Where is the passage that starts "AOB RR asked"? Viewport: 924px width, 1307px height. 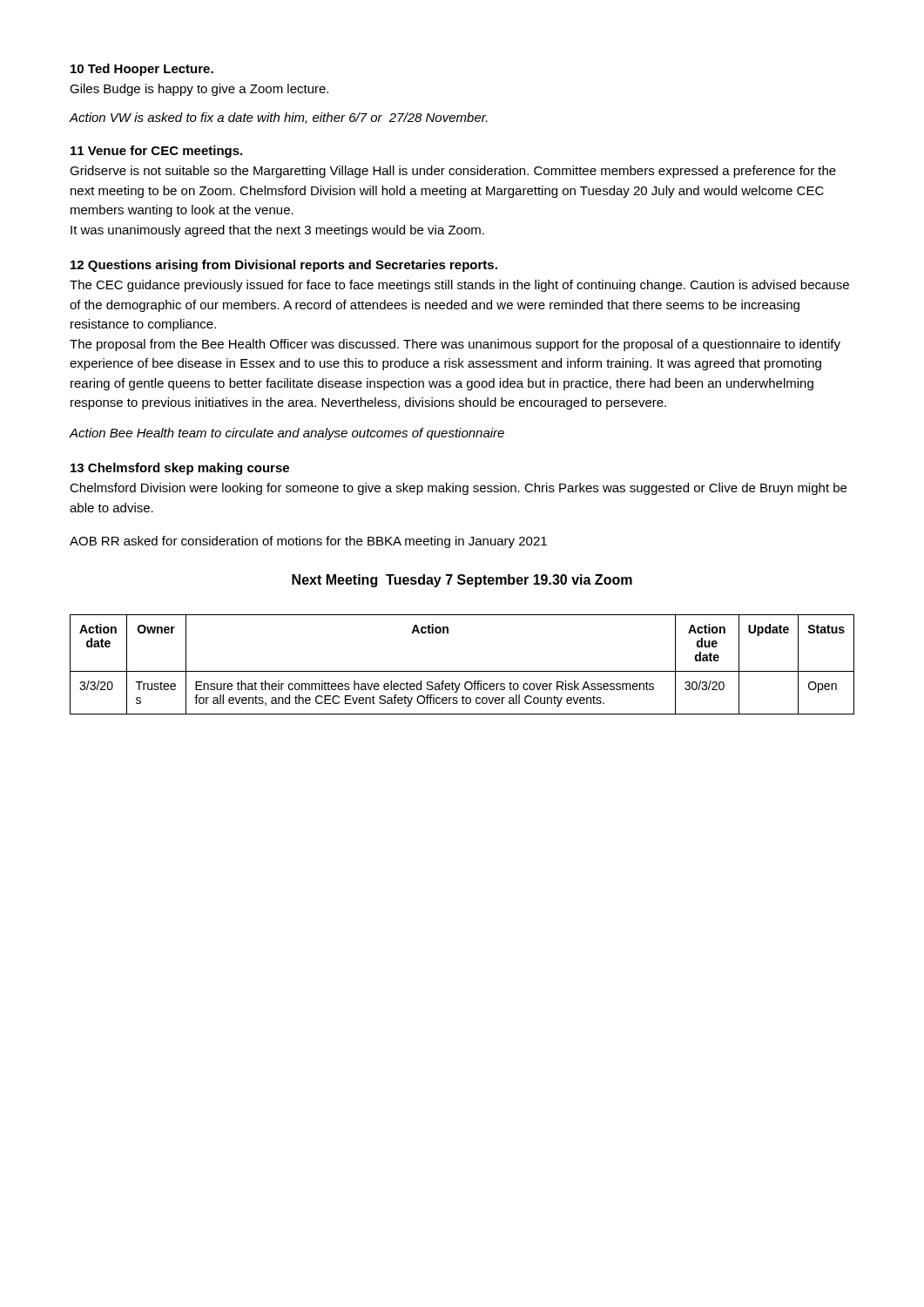pyautogui.click(x=309, y=541)
